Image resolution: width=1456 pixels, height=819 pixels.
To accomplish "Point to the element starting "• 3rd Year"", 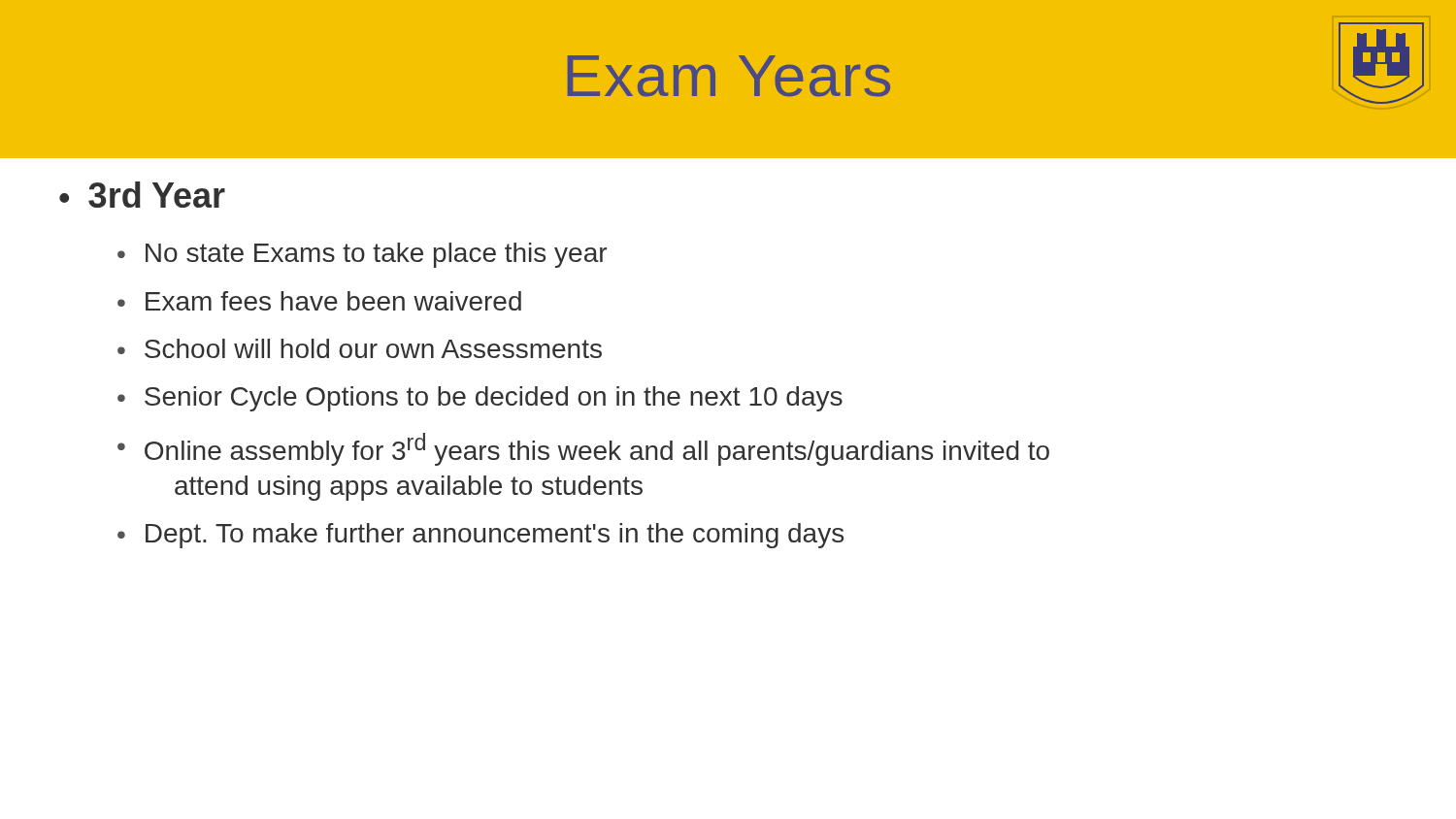I will tap(142, 197).
